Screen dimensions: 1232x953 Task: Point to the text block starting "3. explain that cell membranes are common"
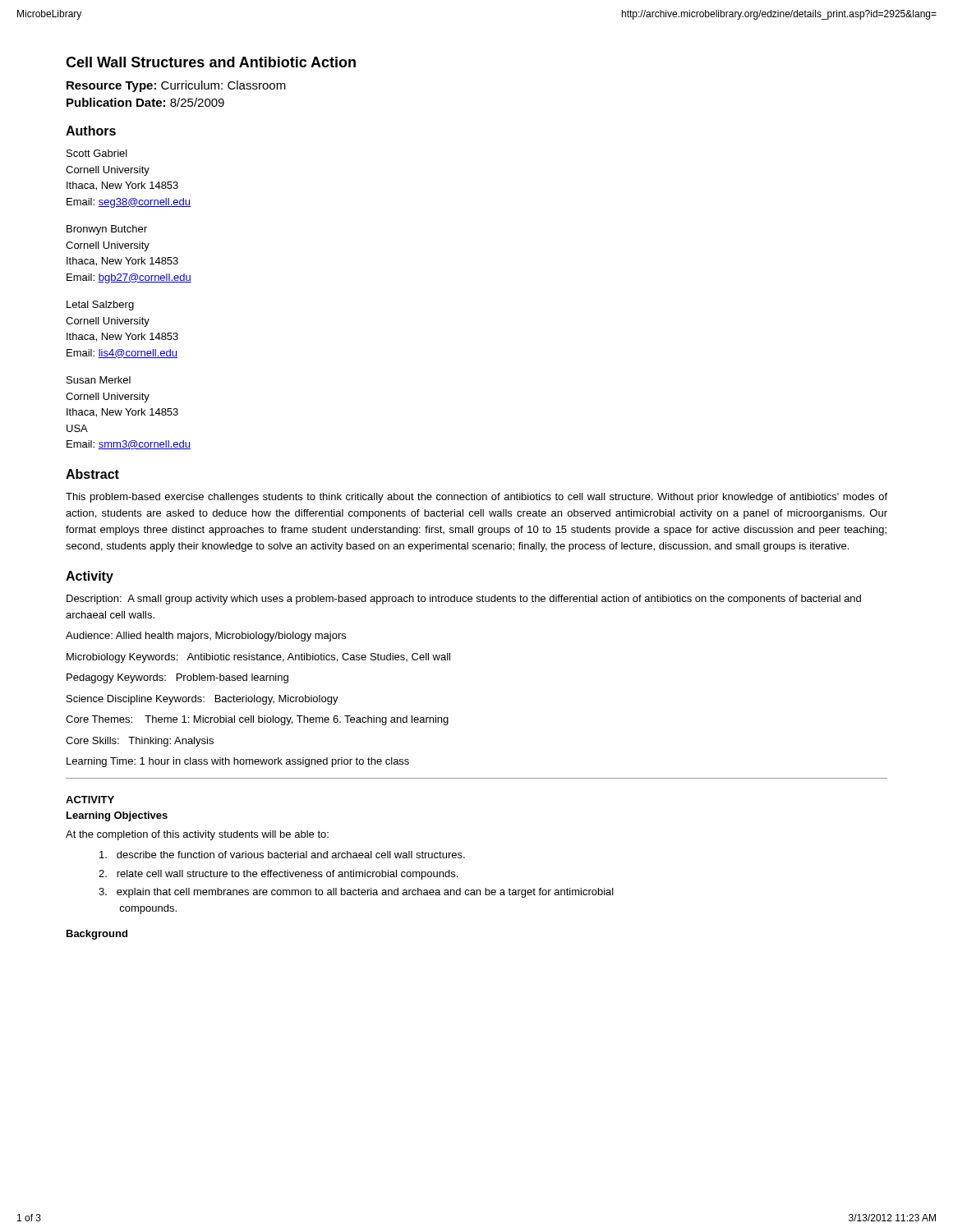356,900
